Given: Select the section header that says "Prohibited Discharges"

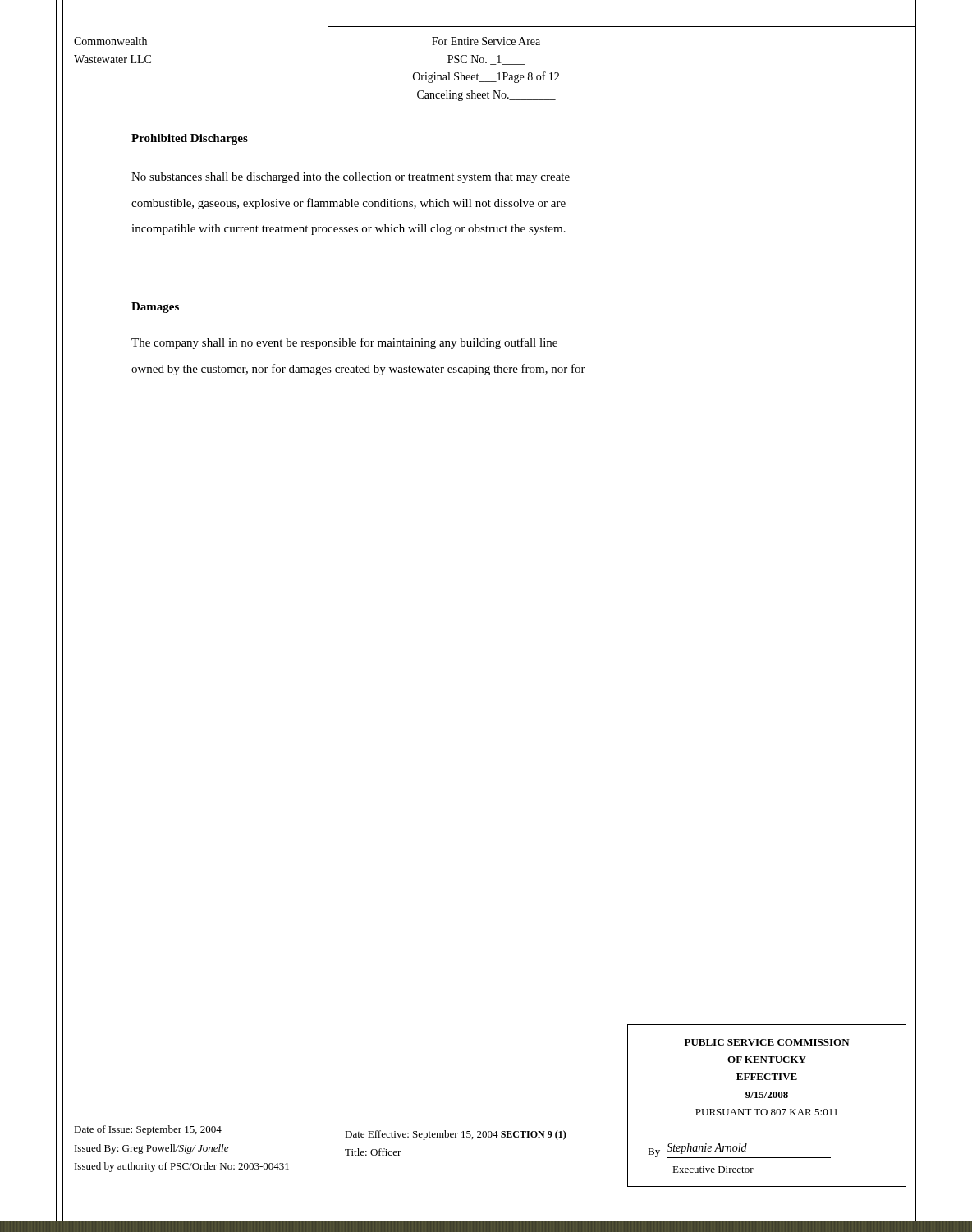Looking at the screenshot, I should point(190,138).
